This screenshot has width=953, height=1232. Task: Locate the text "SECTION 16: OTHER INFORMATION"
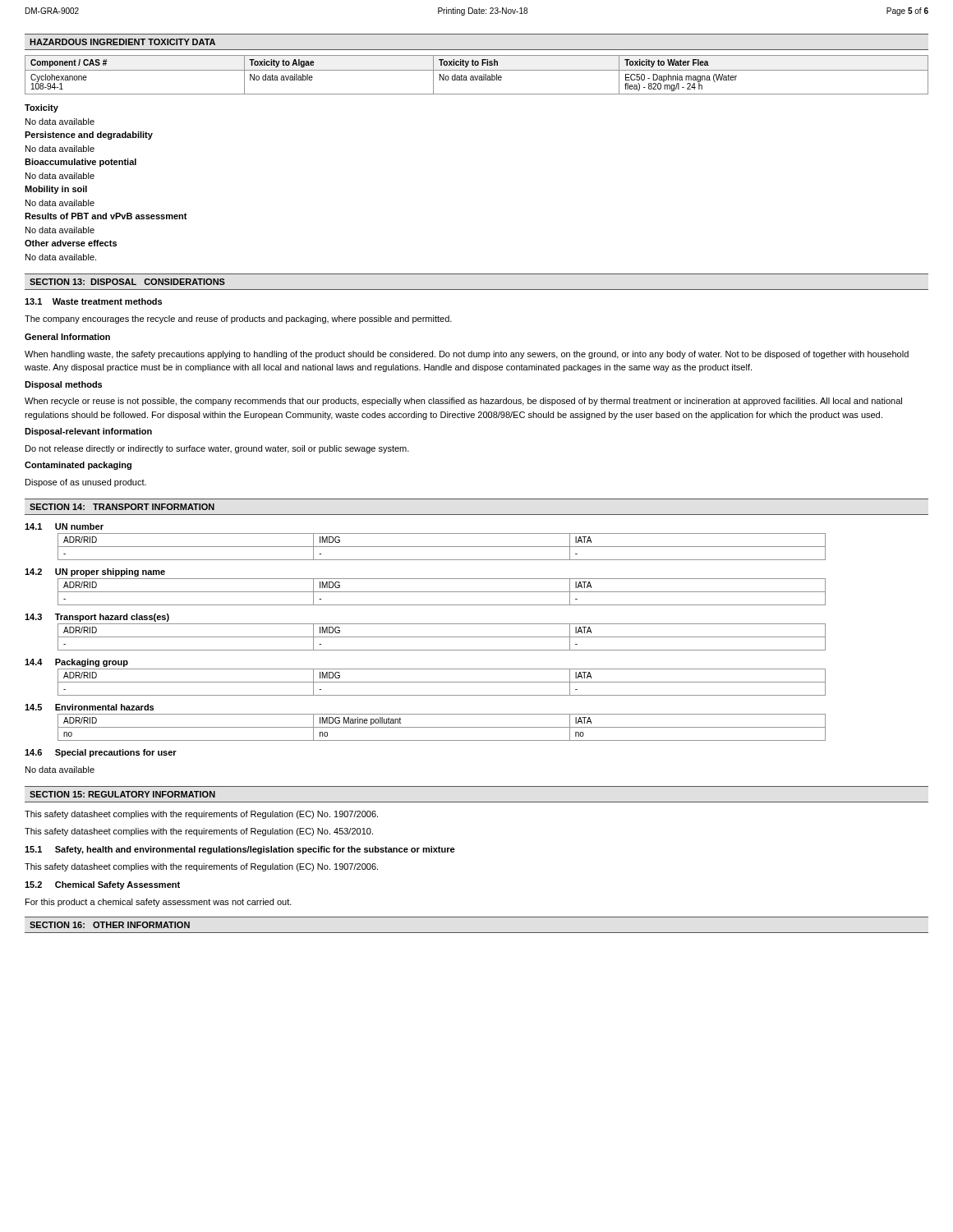[x=110, y=925]
